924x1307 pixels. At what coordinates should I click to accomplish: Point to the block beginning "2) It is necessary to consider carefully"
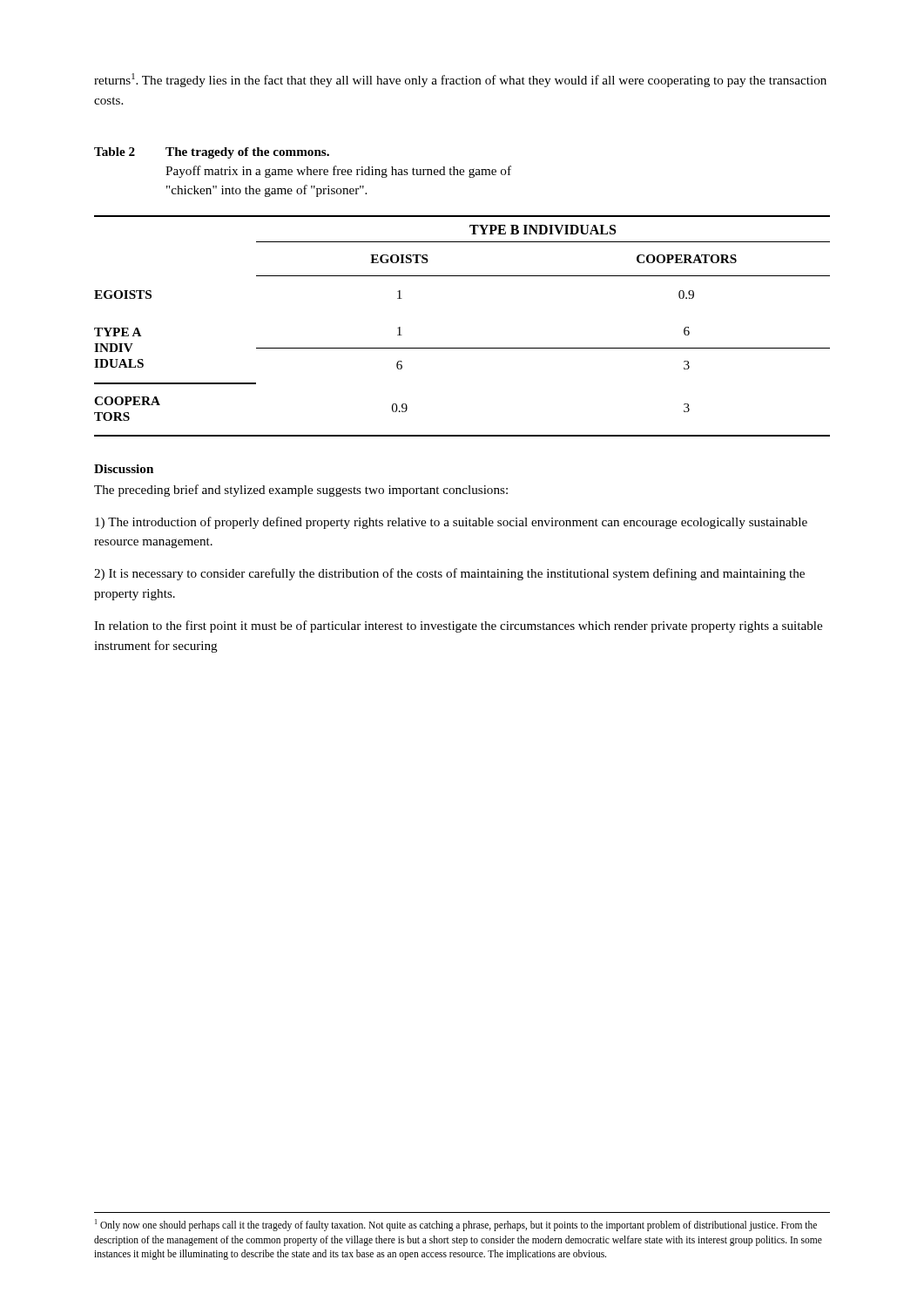coord(450,583)
